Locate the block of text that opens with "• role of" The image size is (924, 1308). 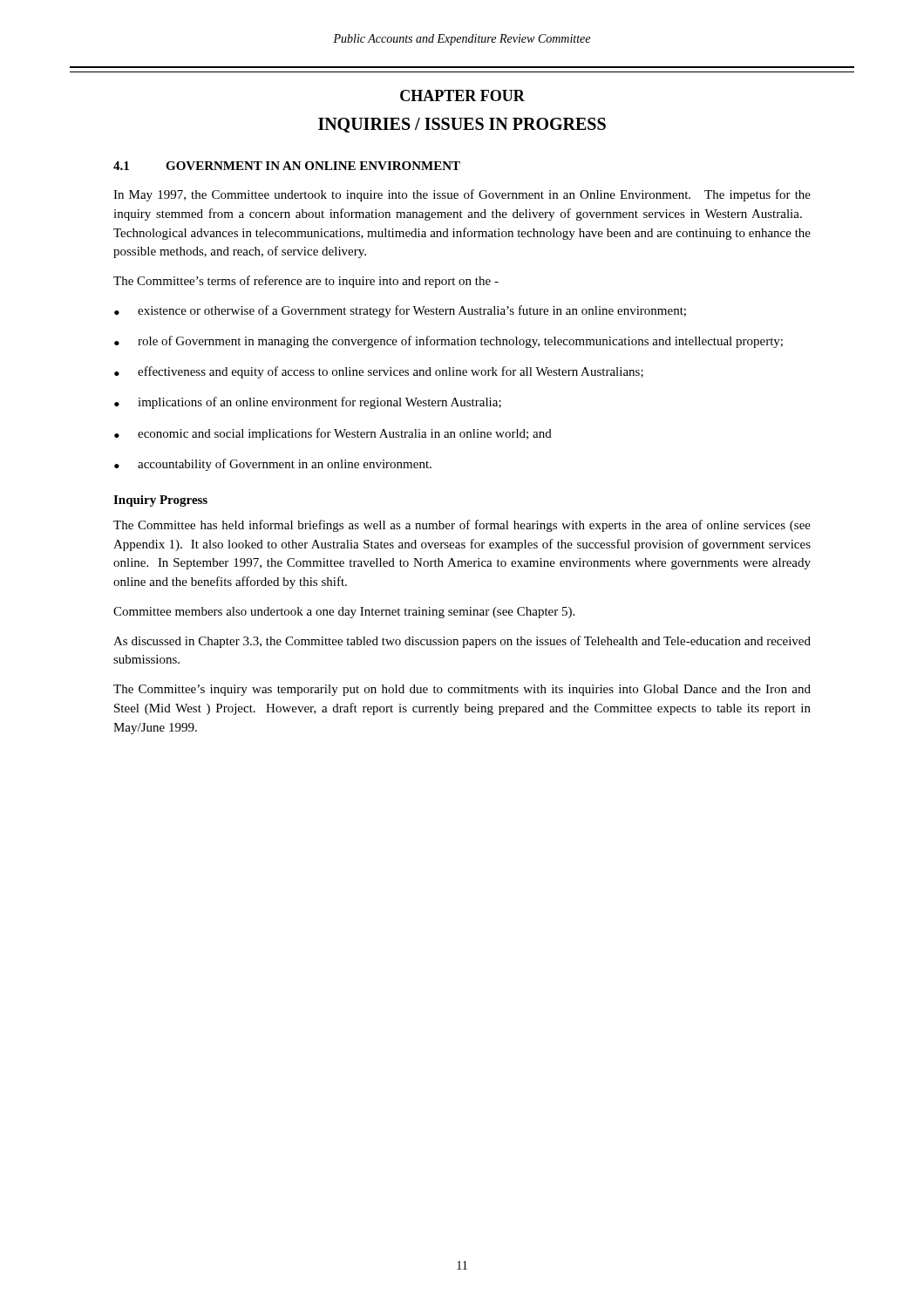pyautogui.click(x=462, y=343)
